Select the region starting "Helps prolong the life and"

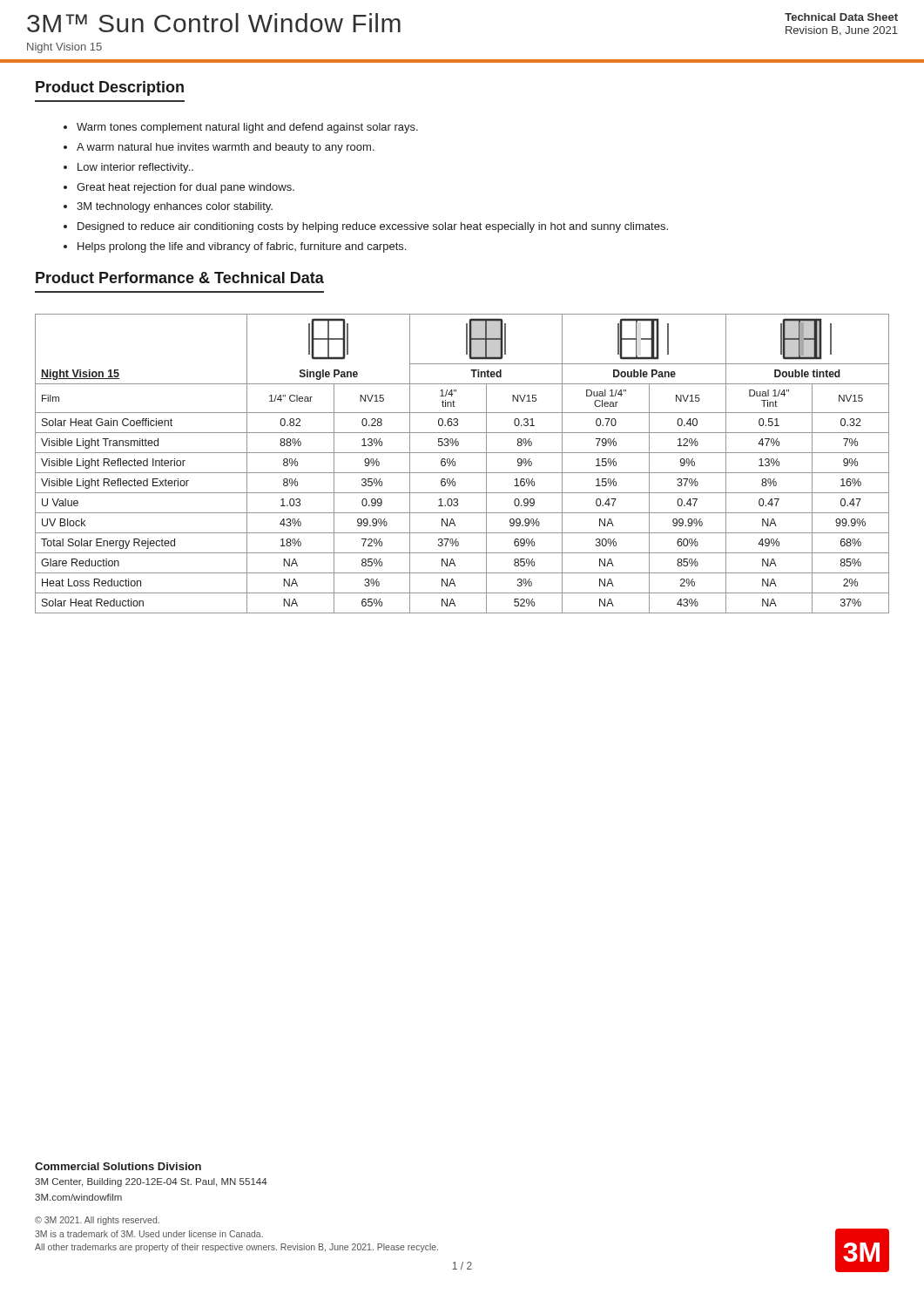235,247
